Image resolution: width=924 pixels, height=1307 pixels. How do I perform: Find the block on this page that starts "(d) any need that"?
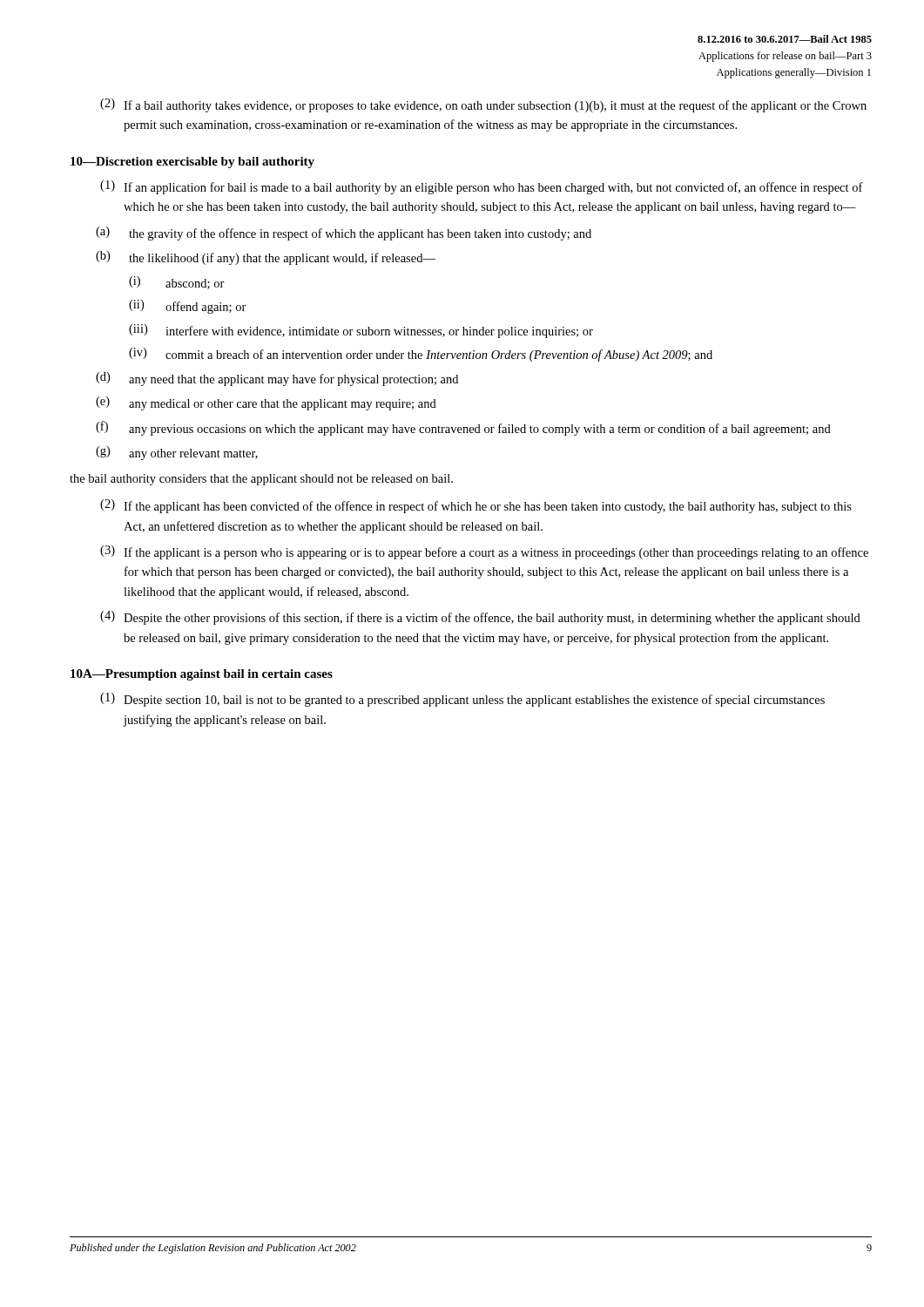tap(277, 379)
